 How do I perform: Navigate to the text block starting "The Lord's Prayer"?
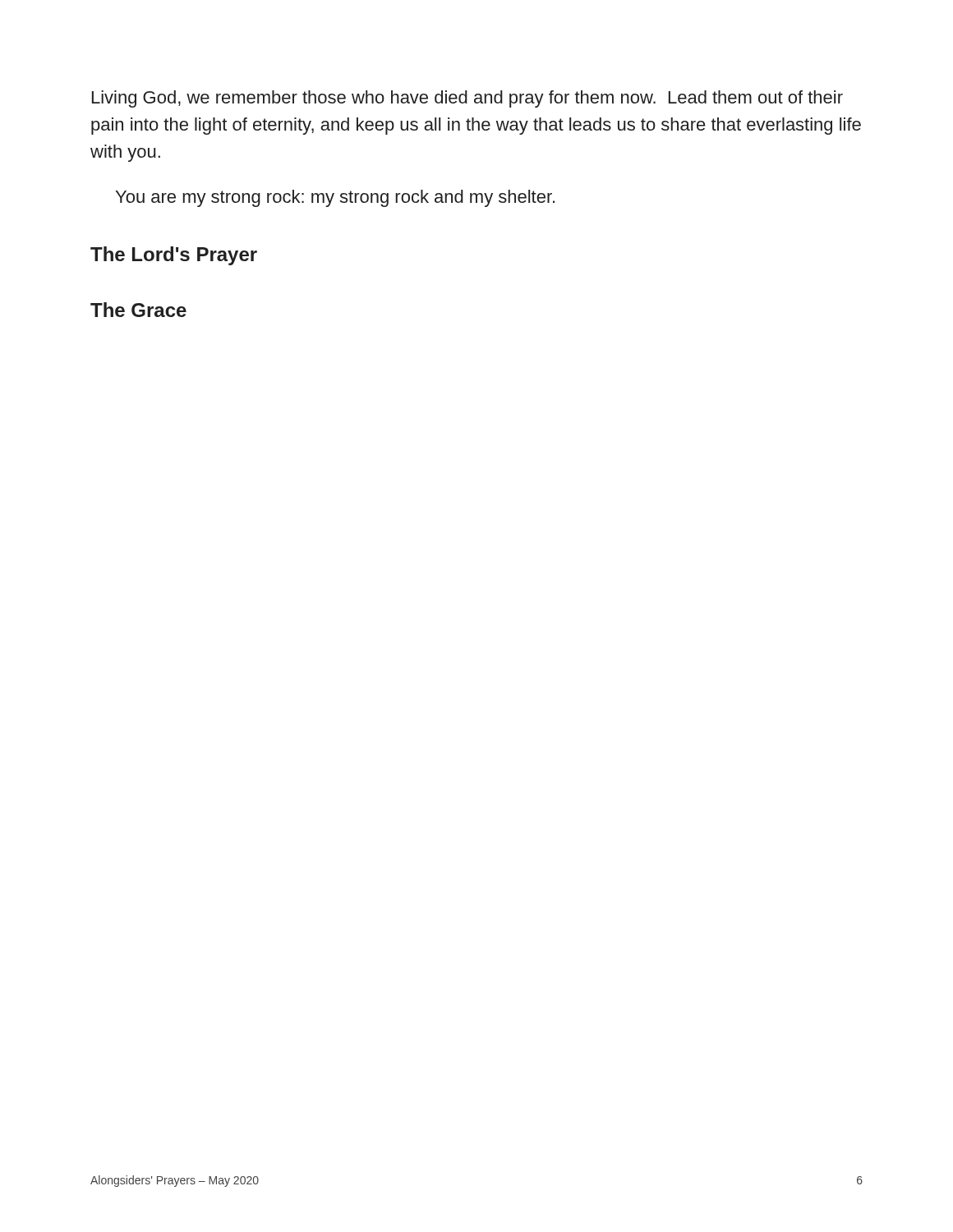click(174, 256)
